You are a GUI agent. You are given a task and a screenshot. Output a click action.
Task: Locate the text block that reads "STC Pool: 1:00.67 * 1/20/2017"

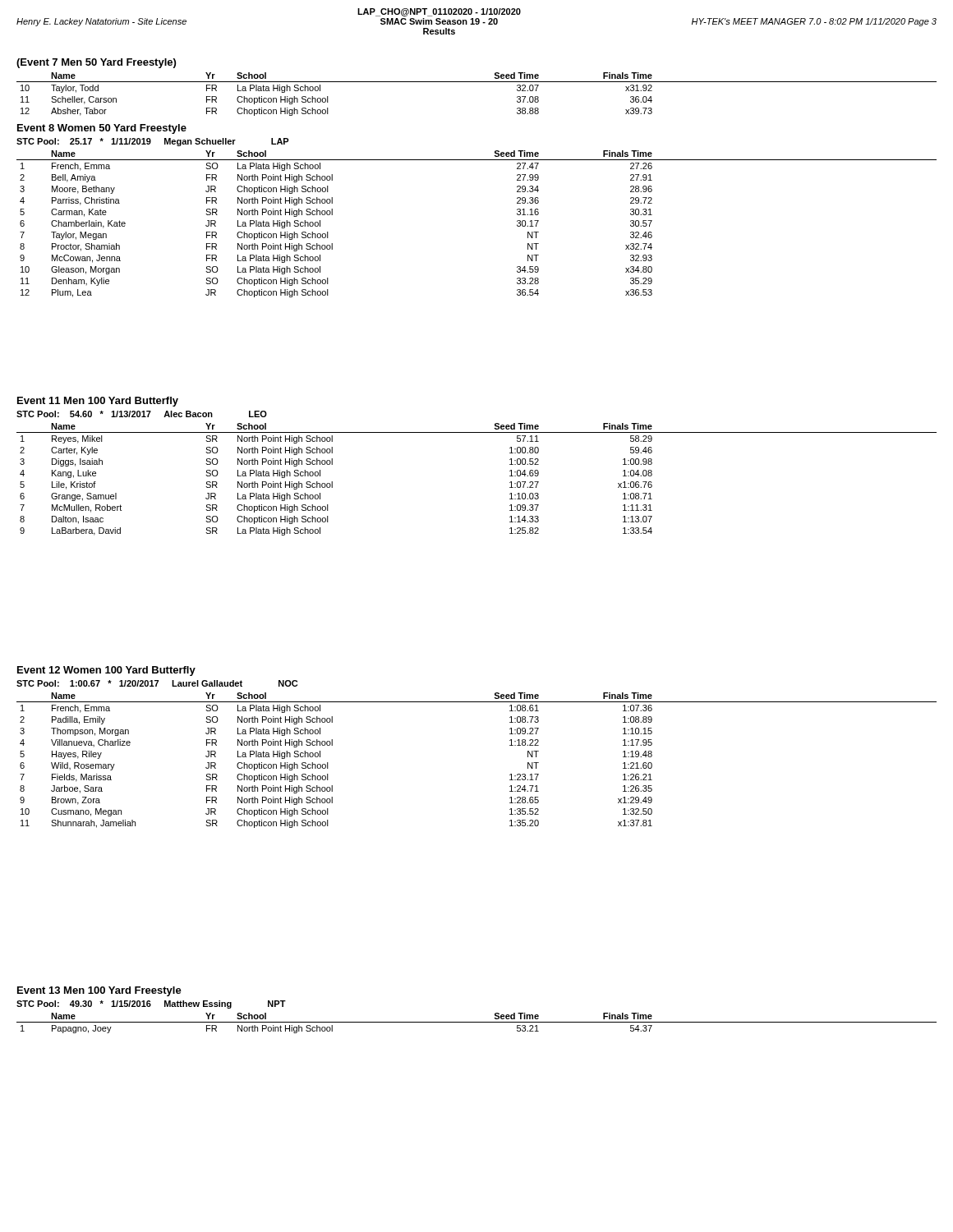[157, 683]
